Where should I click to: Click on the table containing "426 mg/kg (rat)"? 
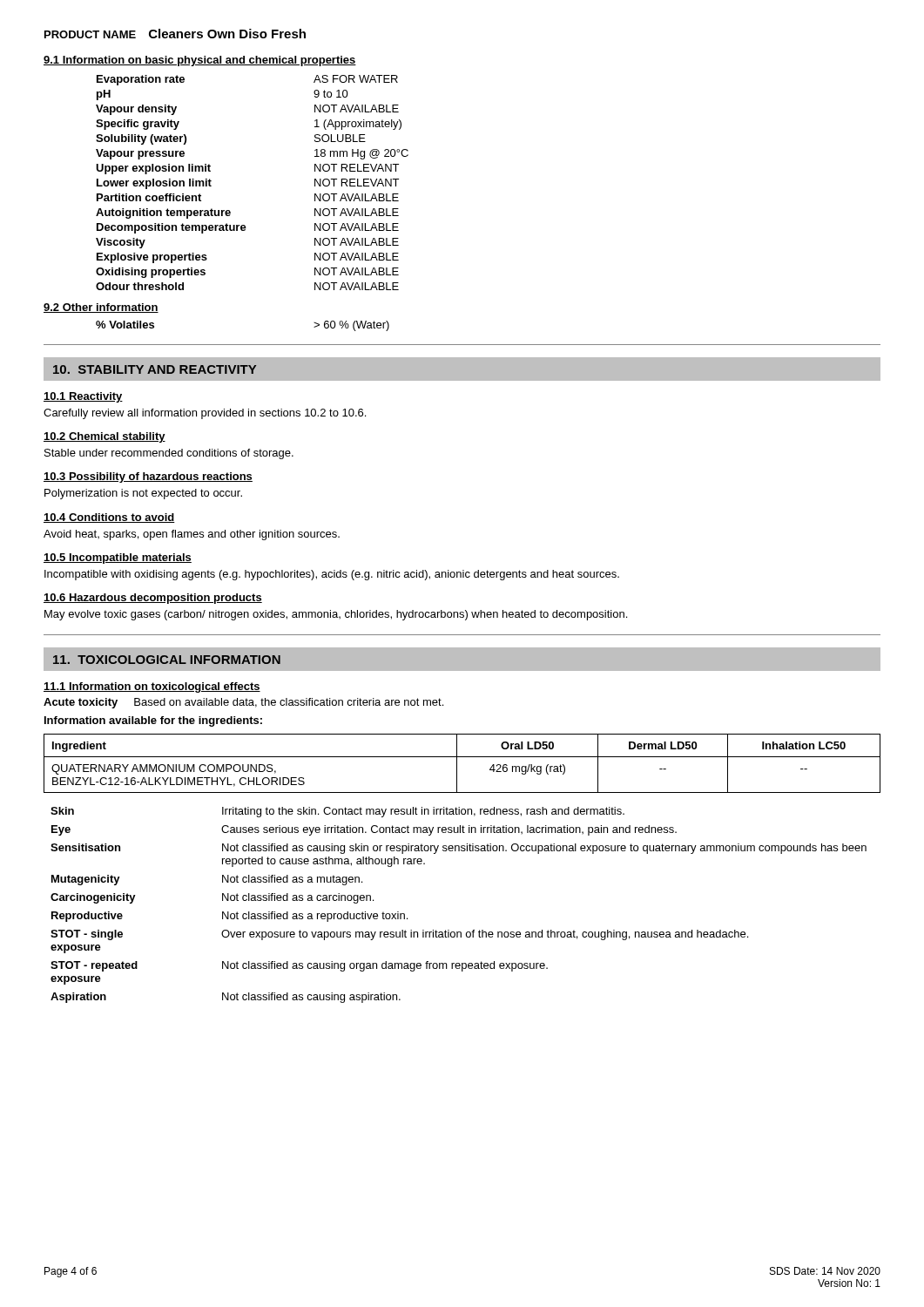point(462,763)
